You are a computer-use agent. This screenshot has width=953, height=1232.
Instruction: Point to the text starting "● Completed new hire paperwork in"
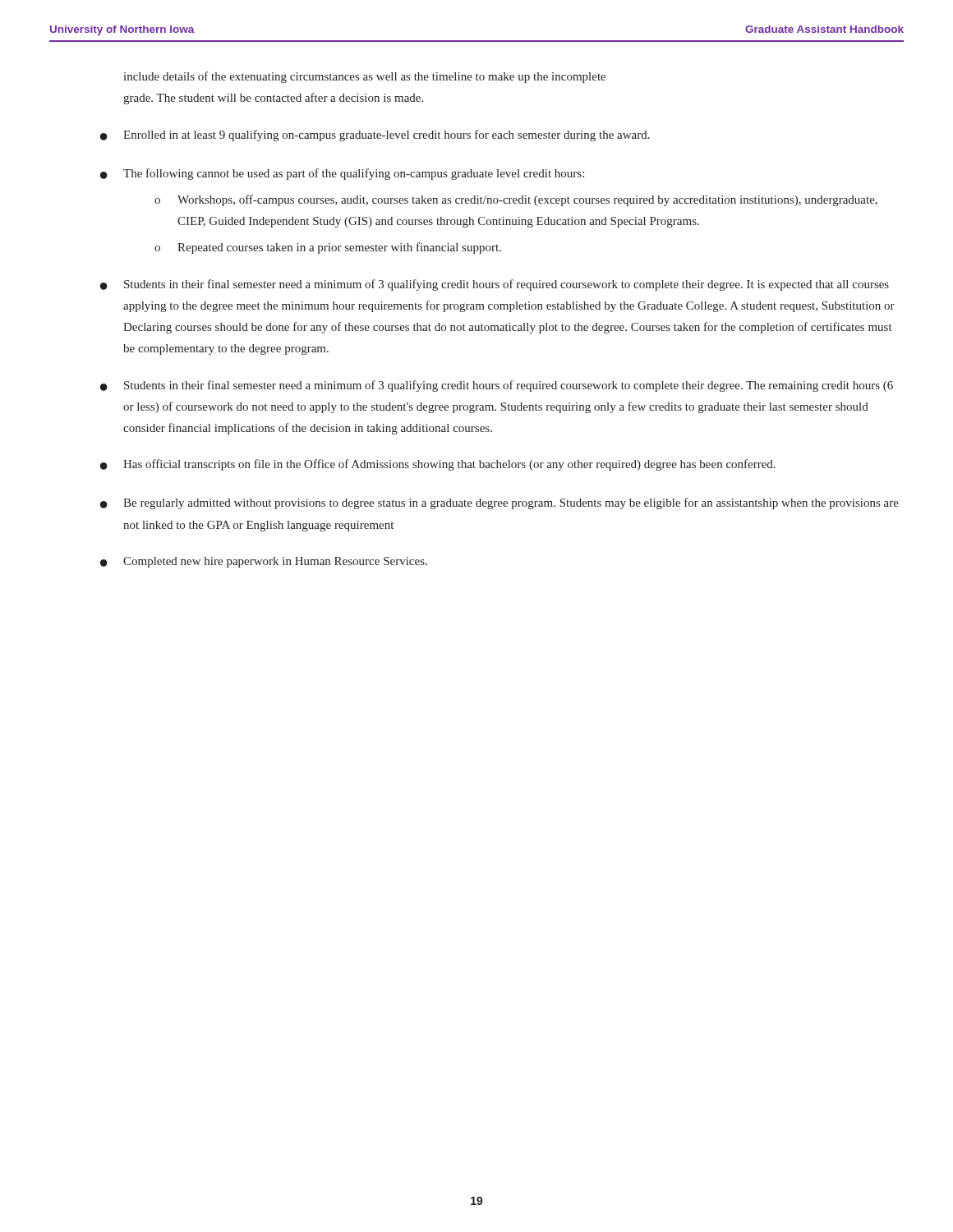[x=264, y=562]
